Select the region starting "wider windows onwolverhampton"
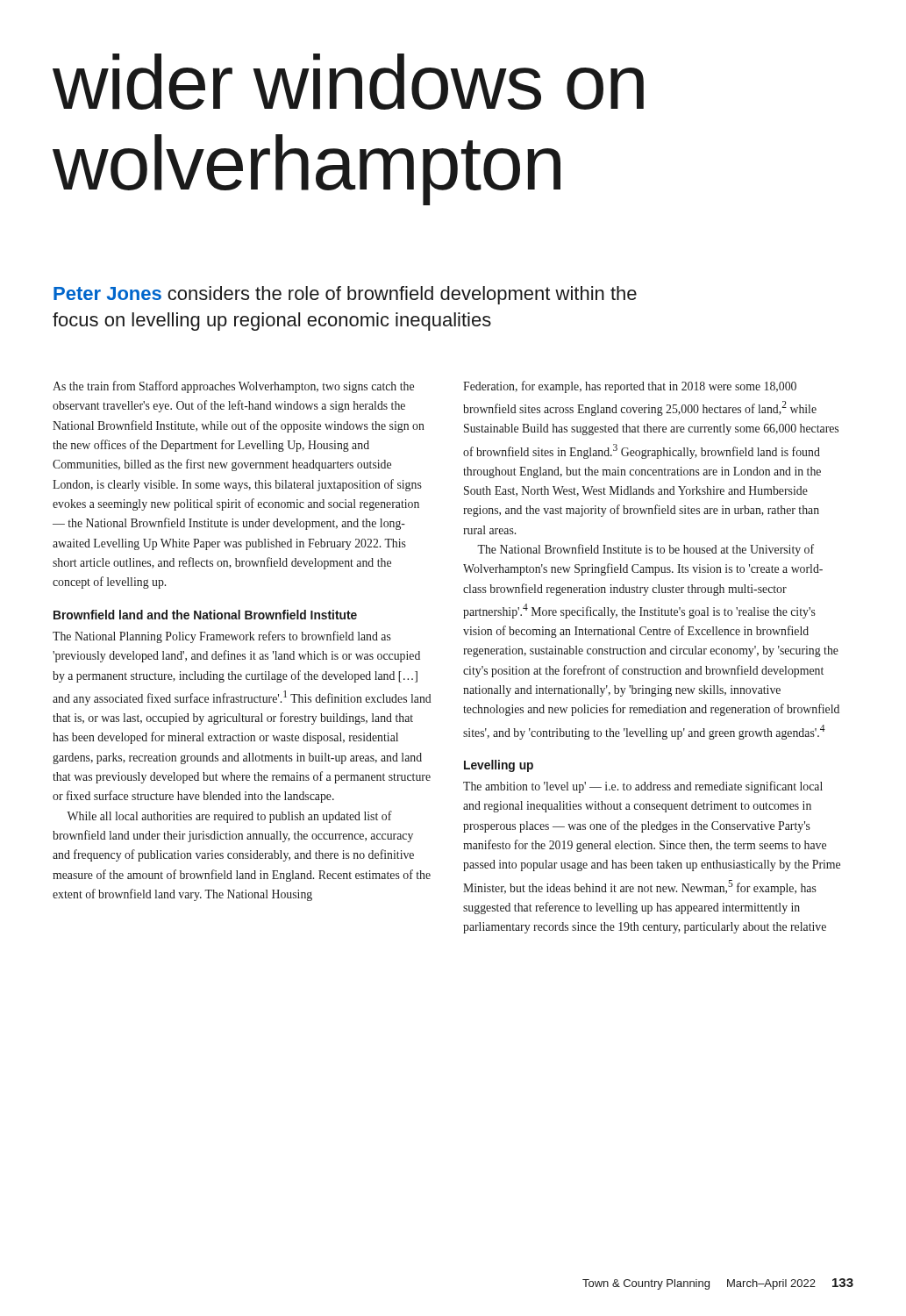 (x=447, y=123)
